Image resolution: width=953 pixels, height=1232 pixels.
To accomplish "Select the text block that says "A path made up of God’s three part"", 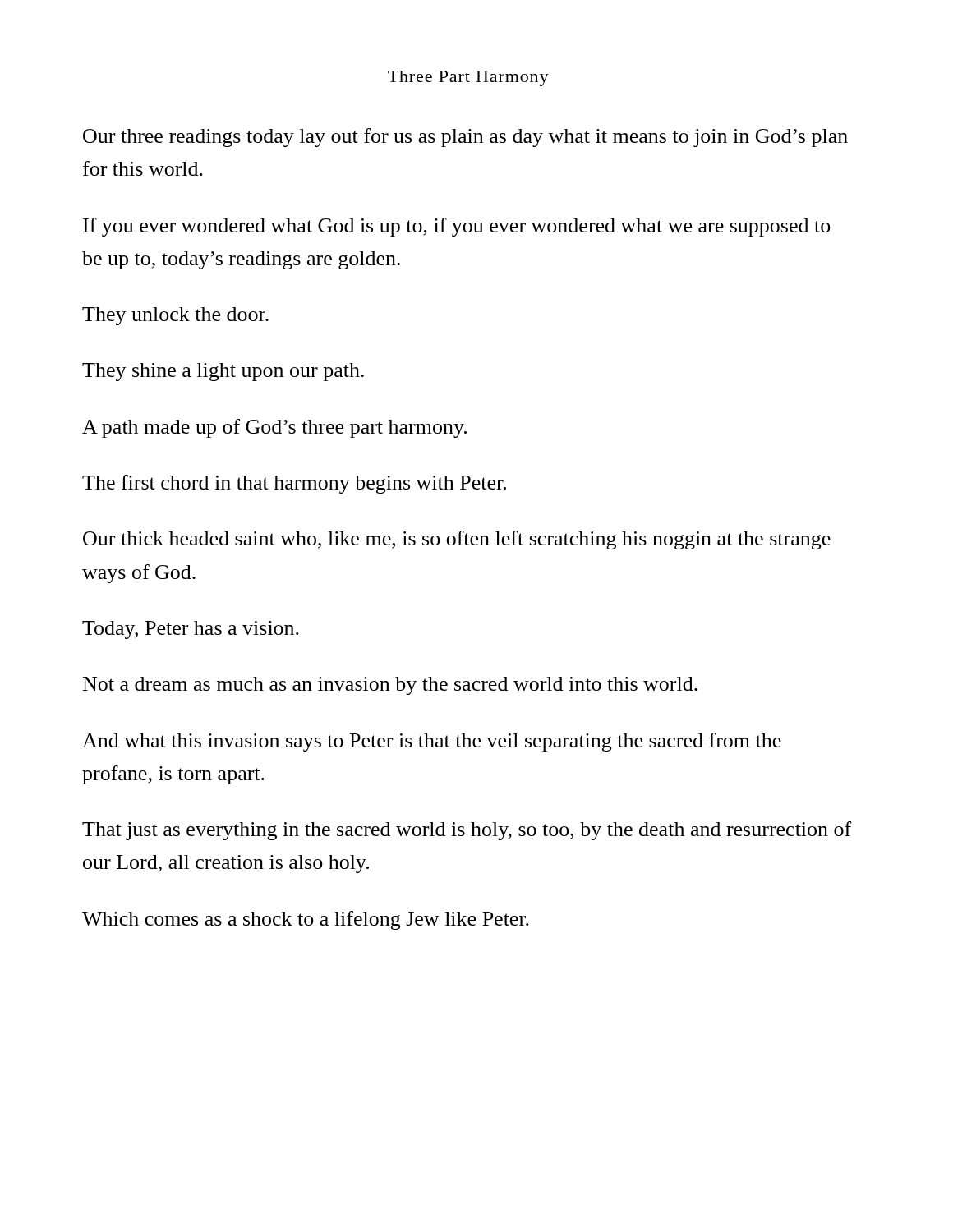I will click(275, 427).
